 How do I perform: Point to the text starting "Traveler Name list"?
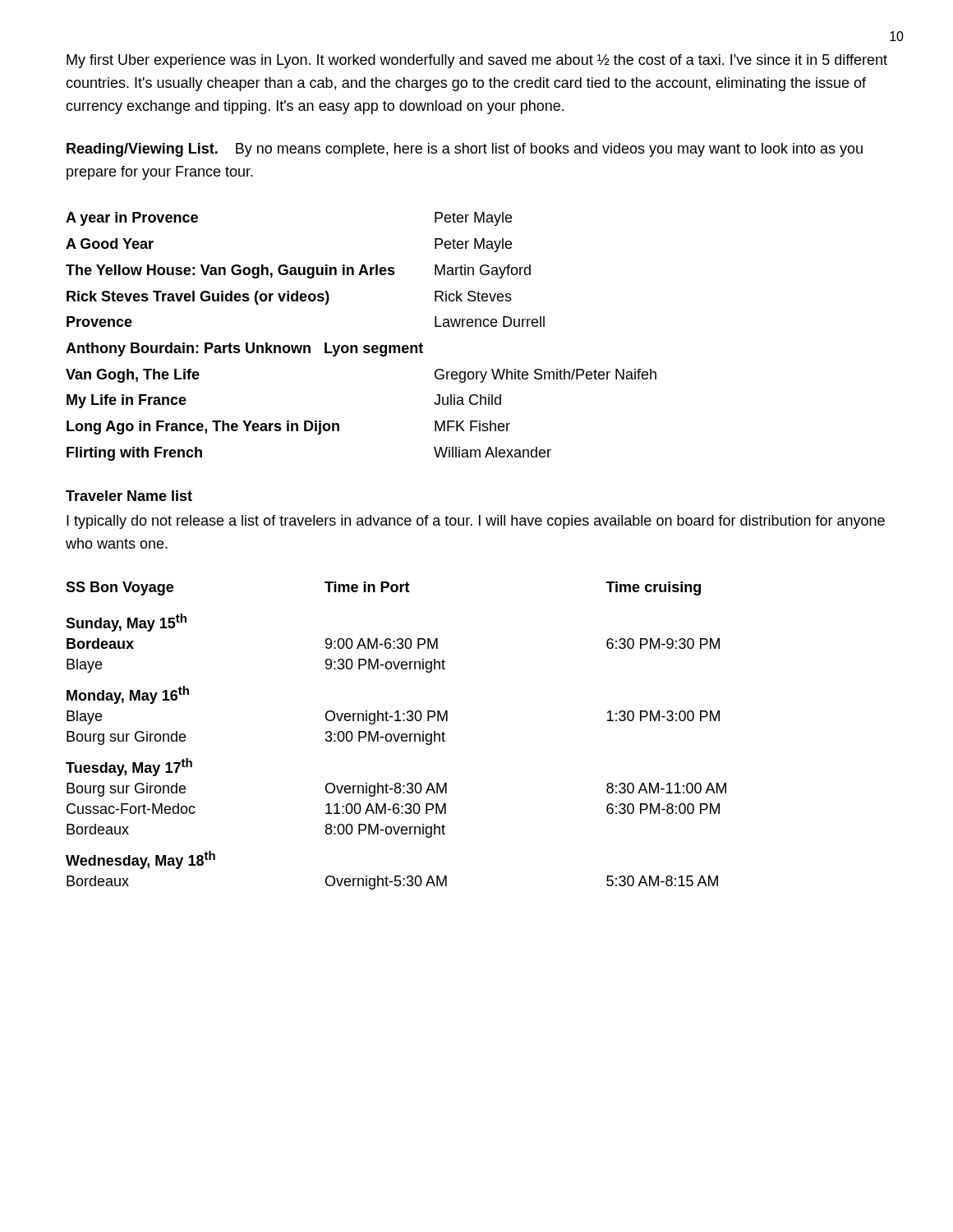129,496
